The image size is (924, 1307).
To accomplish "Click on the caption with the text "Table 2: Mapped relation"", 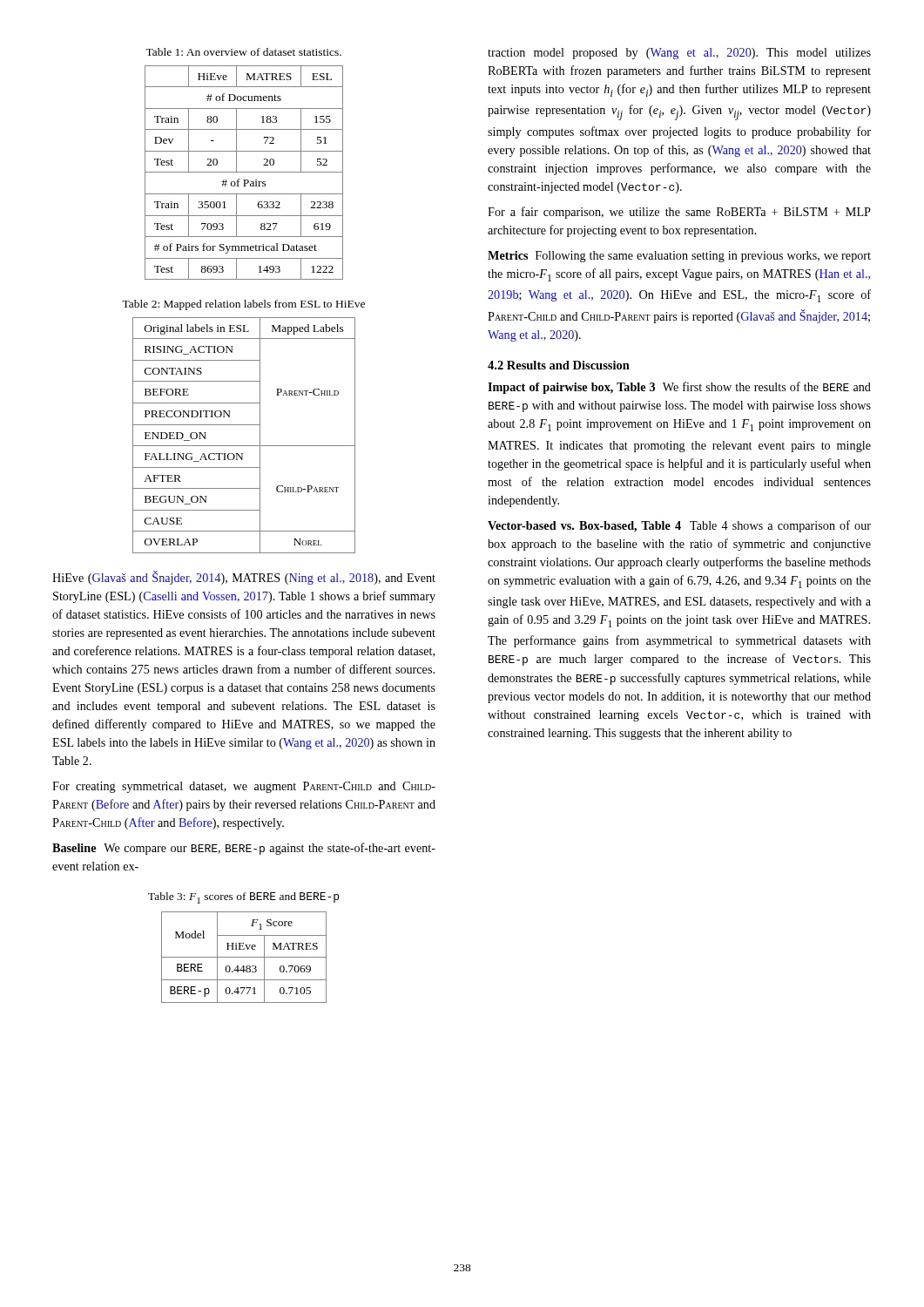I will tap(244, 304).
